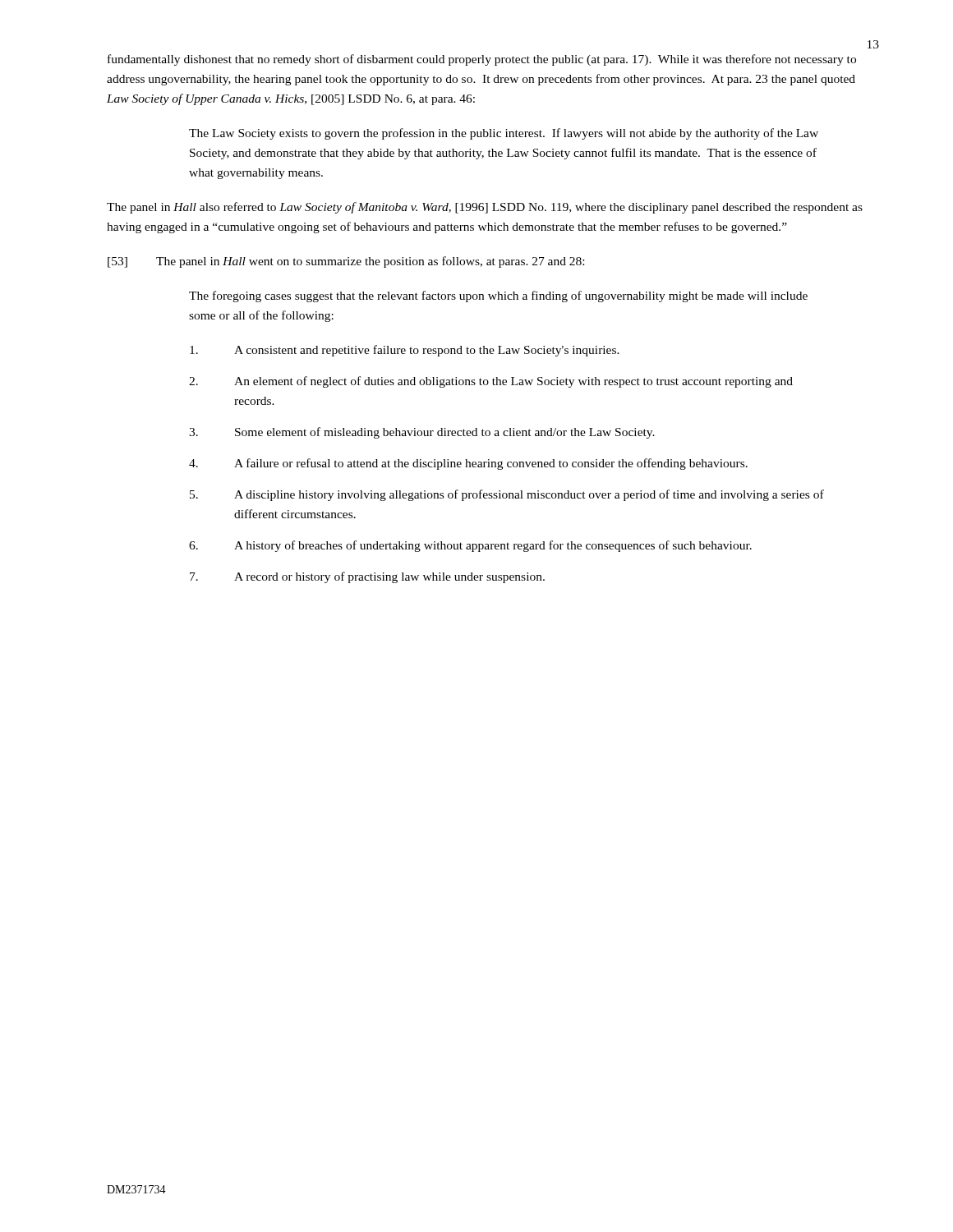Click on the text starting "The panel in Hall went on to"
Image resolution: width=953 pixels, height=1232 pixels.
(x=371, y=261)
